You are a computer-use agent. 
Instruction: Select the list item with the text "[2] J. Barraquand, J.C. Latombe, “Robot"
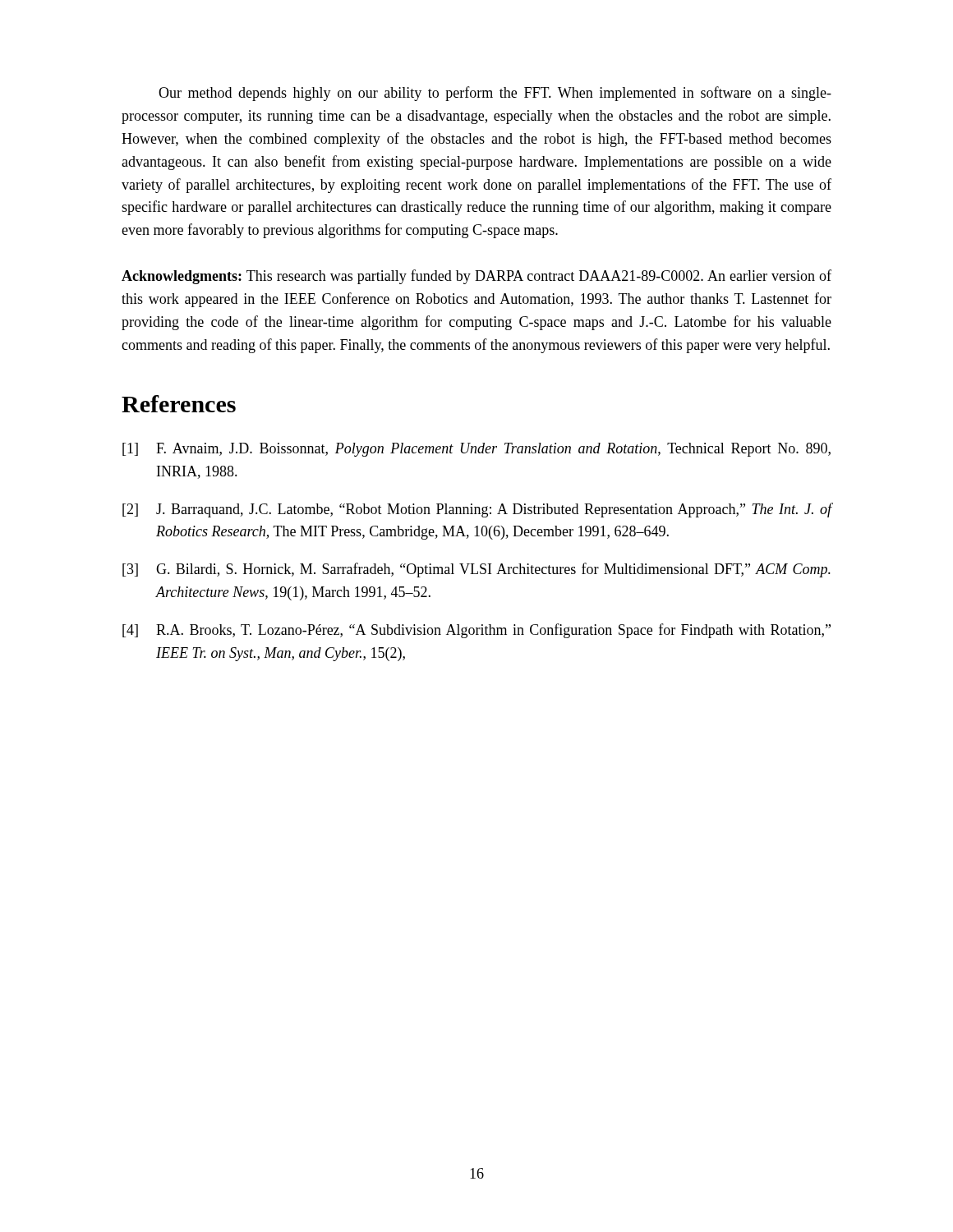tap(476, 521)
